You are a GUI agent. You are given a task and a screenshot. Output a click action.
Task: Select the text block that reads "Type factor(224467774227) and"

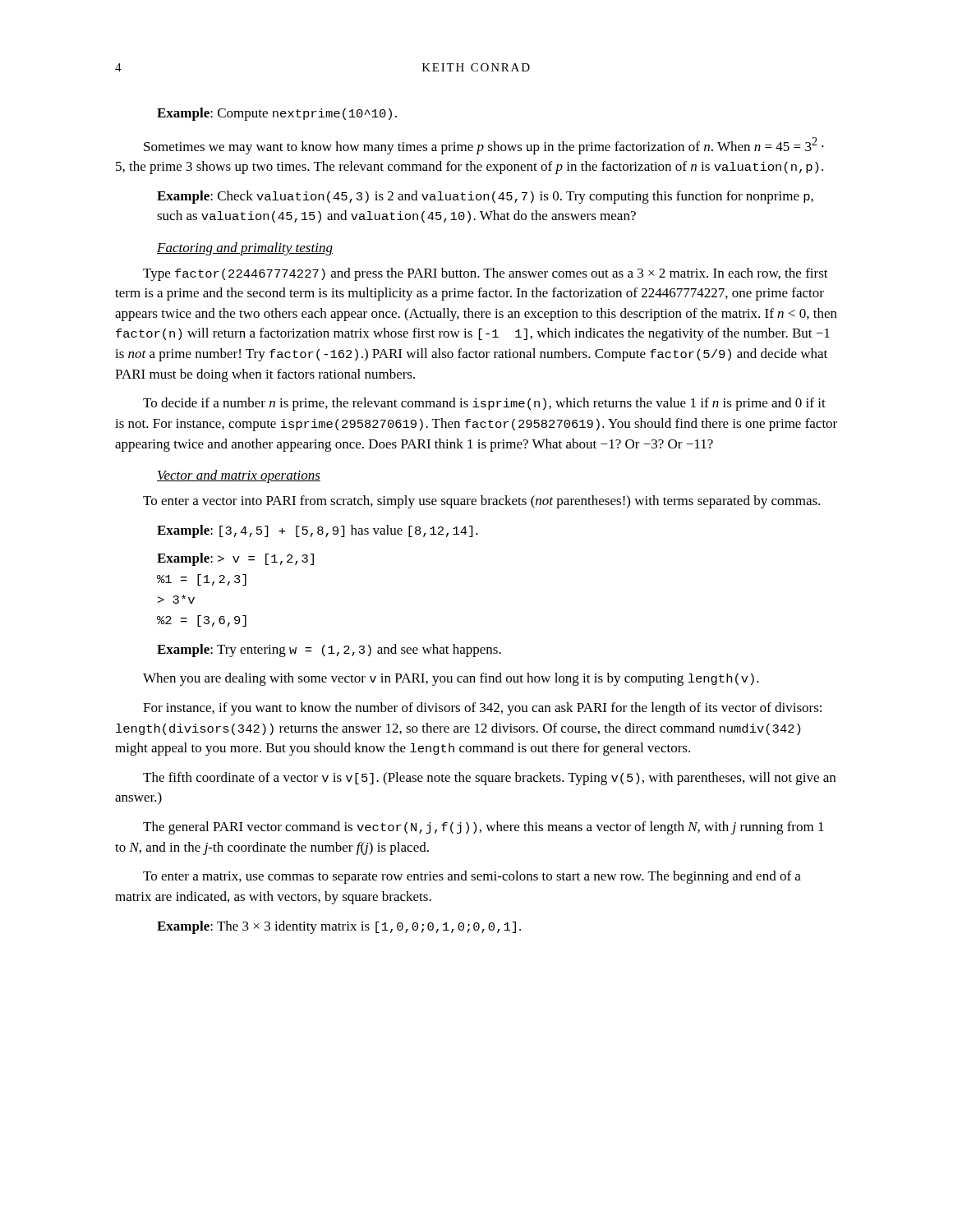pyautogui.click(x=476, y=323)
